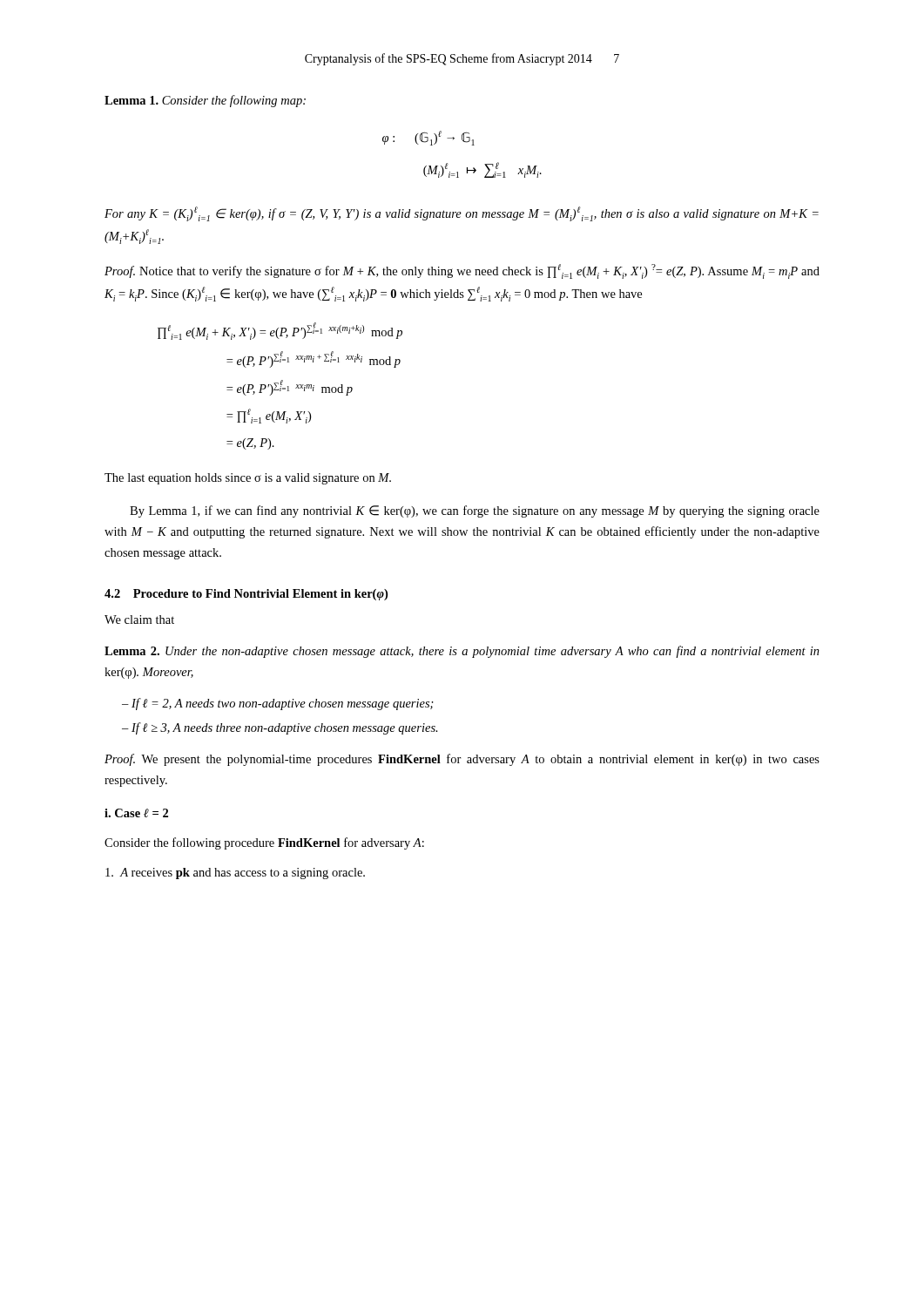Click on the list item with the text "– If ℓ ≥ 3, A needs"
This screenshot has width=924, height=1307.
tap(280, 728)
